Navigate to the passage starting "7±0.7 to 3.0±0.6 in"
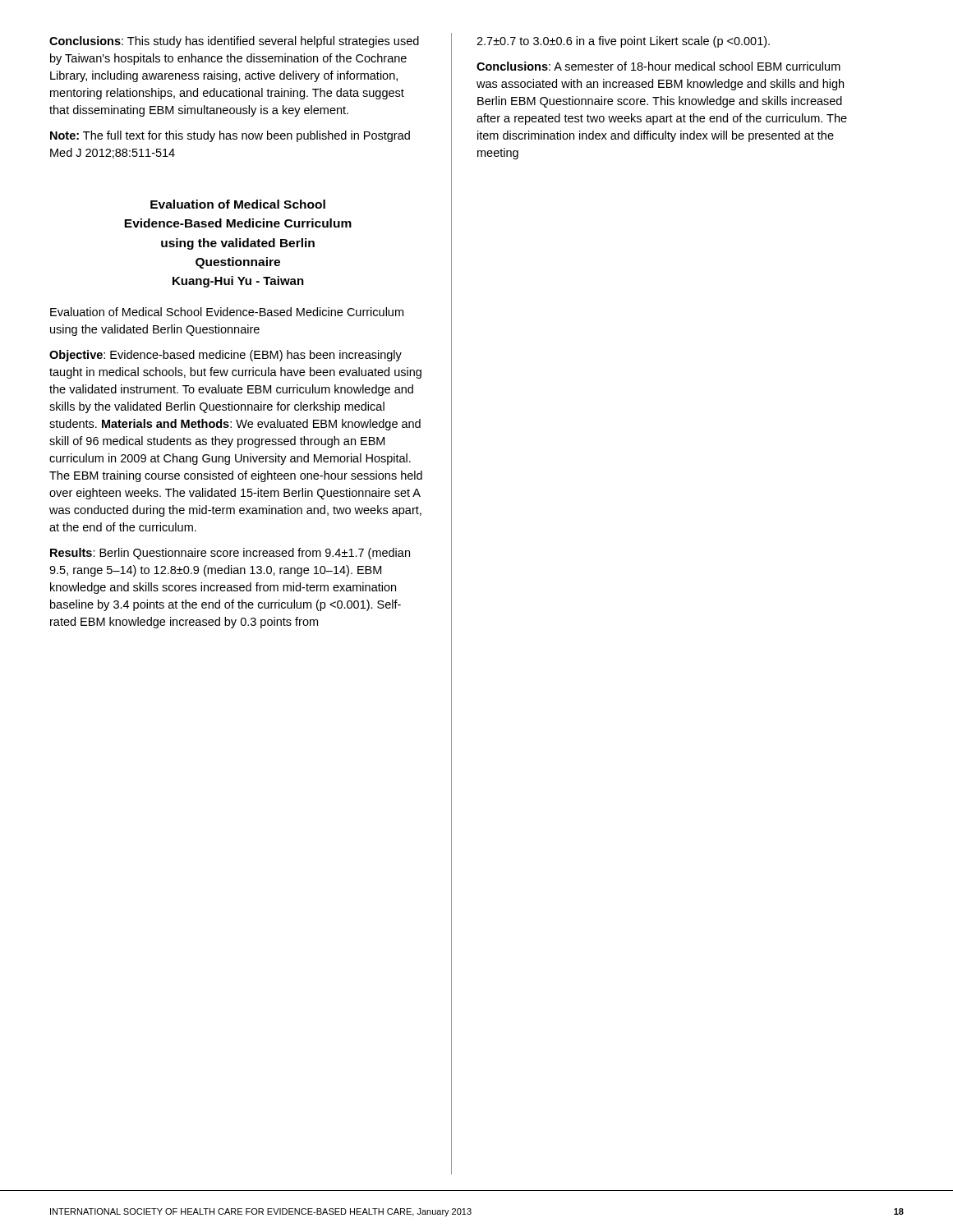The width and height of the screenshot is (953, 1232). pos(624,41)
